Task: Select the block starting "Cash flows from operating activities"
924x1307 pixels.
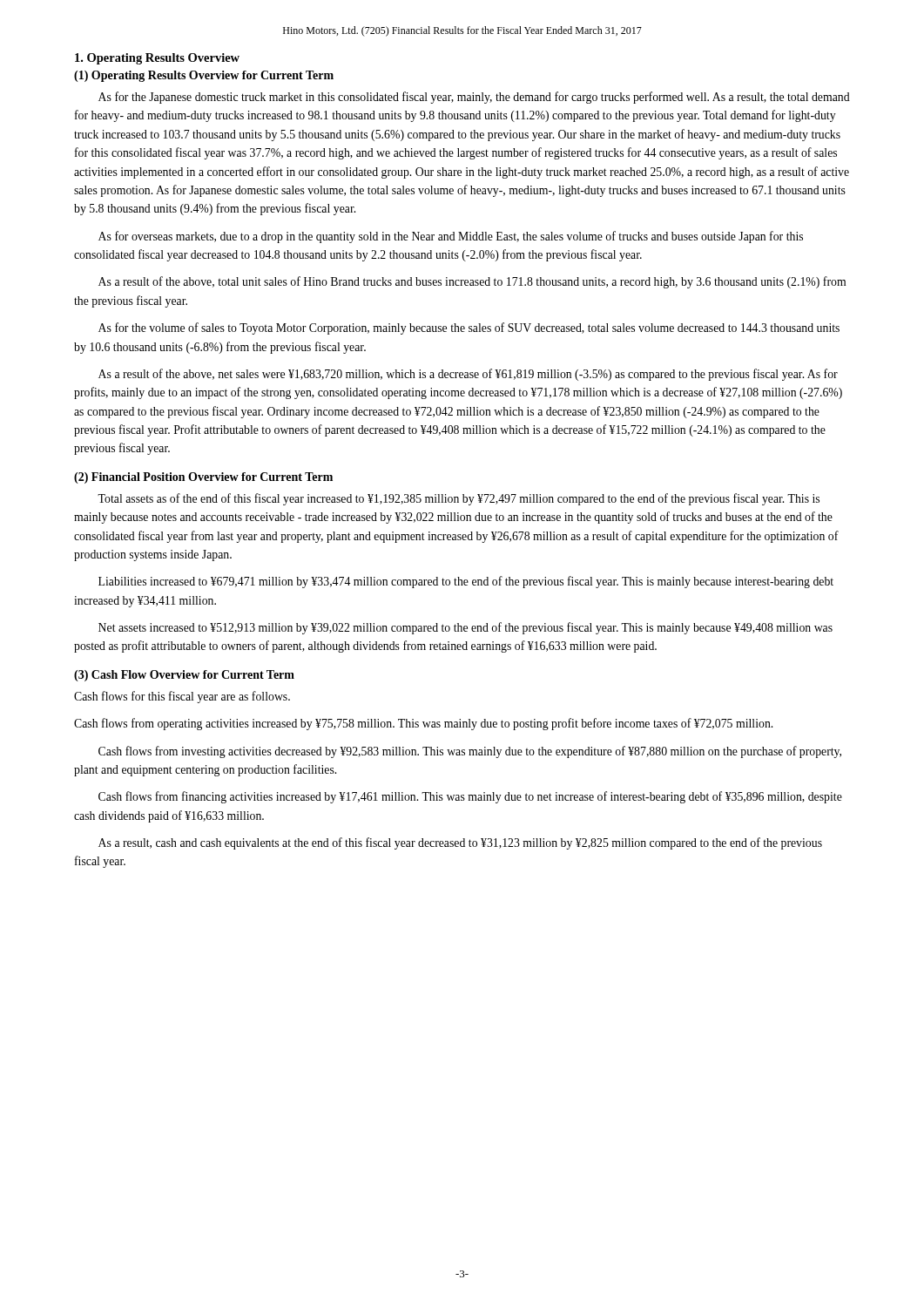Action: pos(462,724)
